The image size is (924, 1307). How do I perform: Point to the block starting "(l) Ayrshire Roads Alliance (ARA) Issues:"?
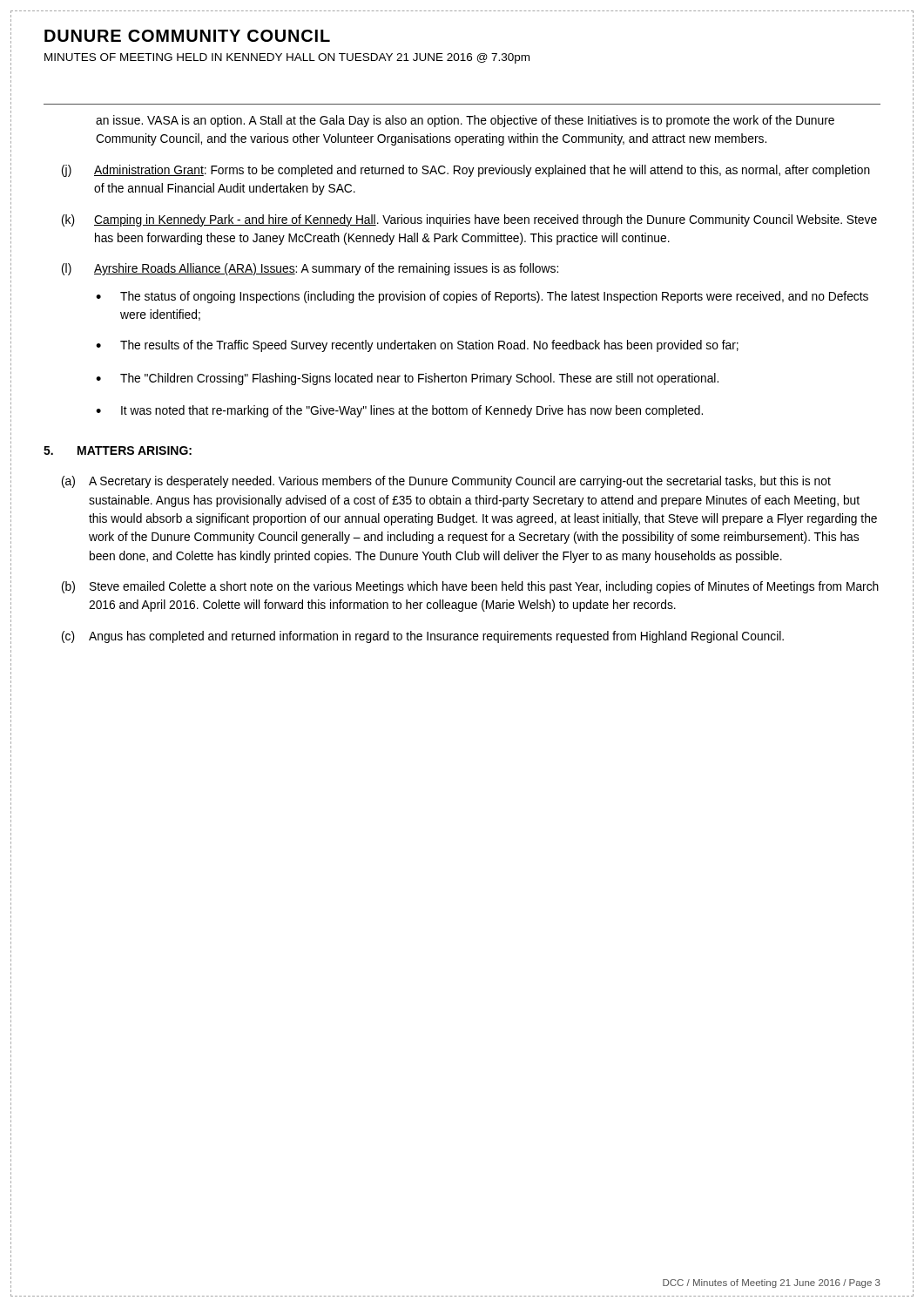(471, 269)
